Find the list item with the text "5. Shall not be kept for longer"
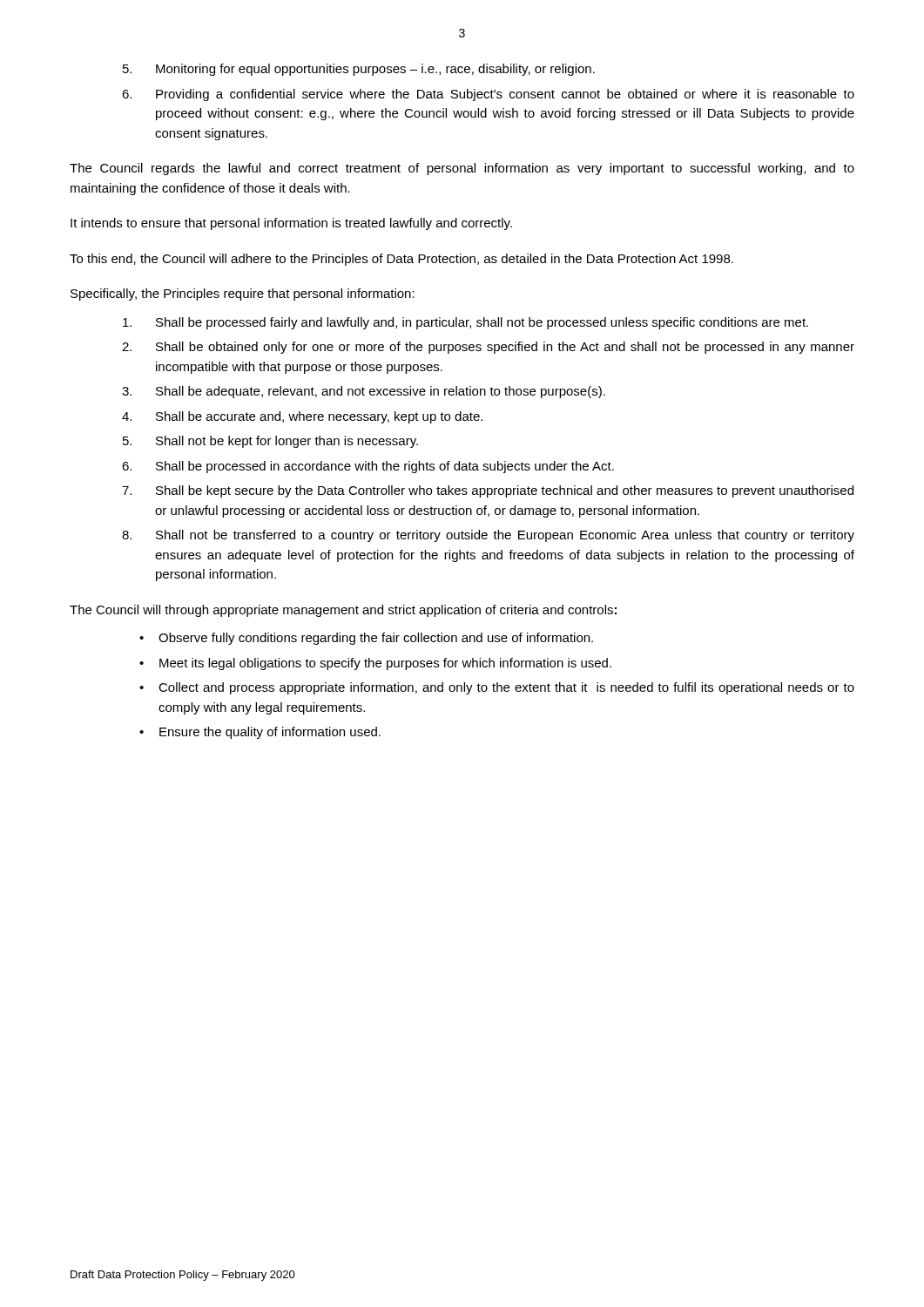 270,442
